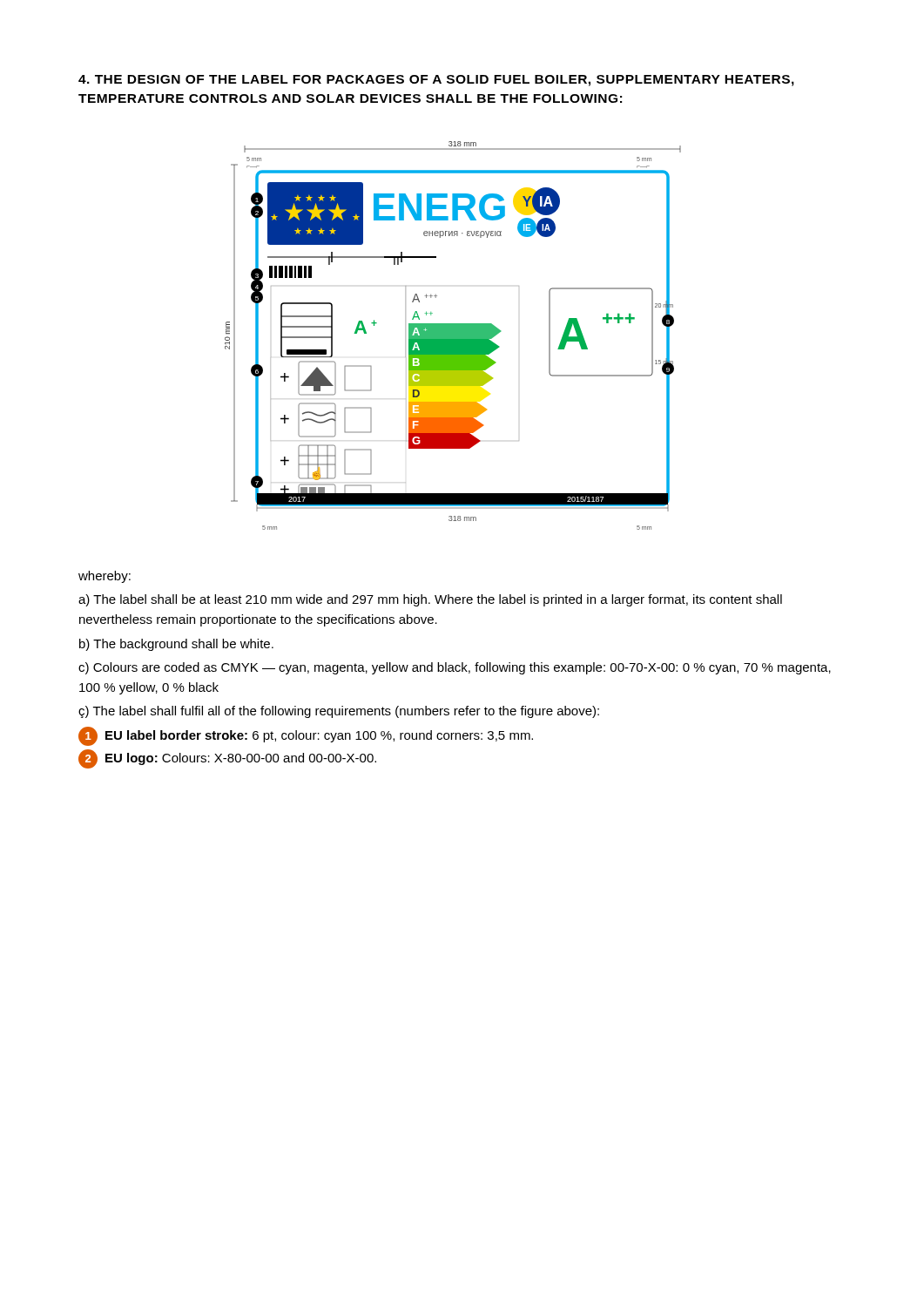
Task: Locate the list item with the text "1 EU label border stroke:"
Action: pos(306,735)
